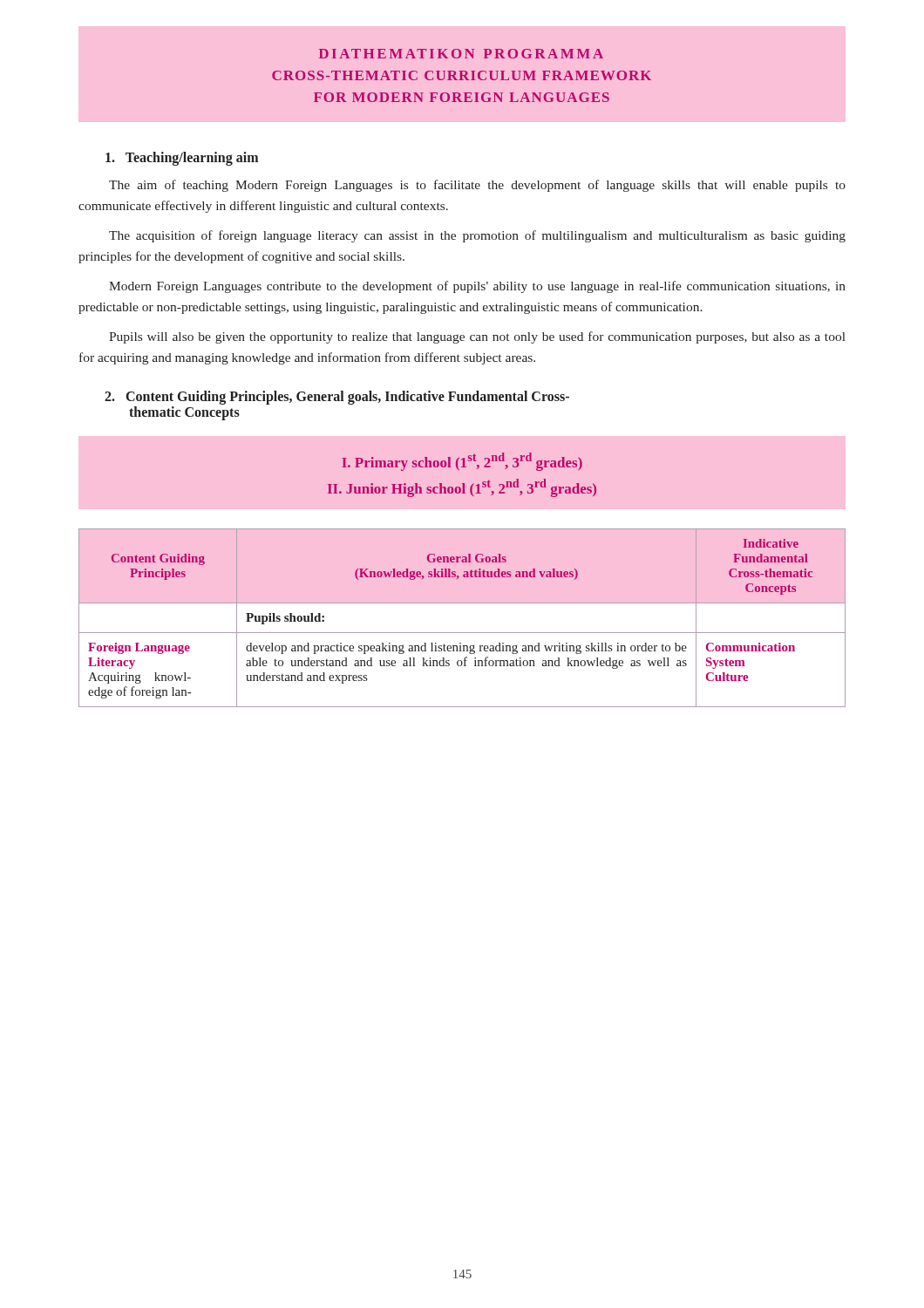924x1308 pixels.
Task: Click the title that begins "DIATHEMATIKON PROGRAMMA CROSS-THEMATIC CURRICULUM"
Action: click(x=462, y=76)
